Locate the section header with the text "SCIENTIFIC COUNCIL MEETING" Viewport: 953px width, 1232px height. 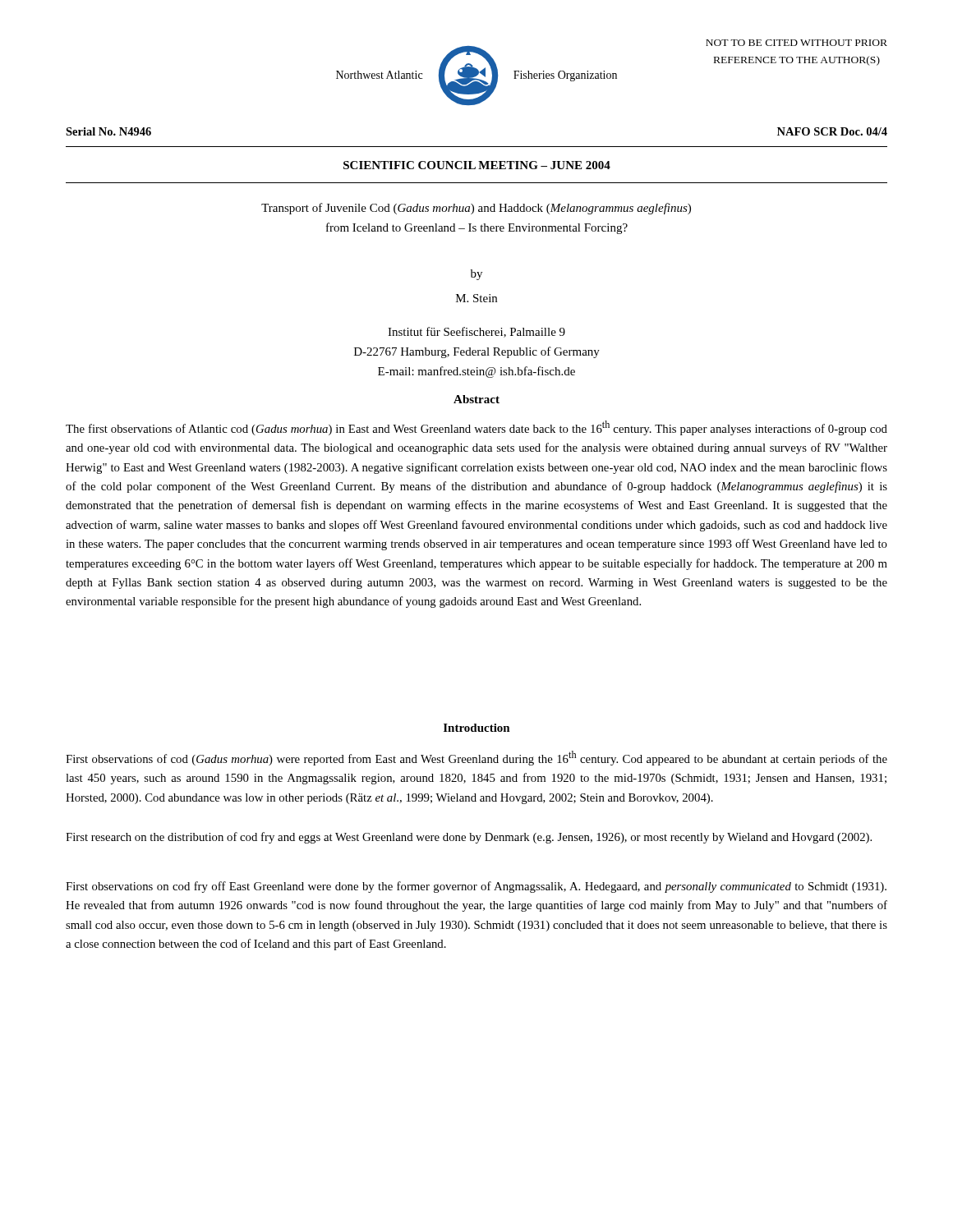point(476,165)
